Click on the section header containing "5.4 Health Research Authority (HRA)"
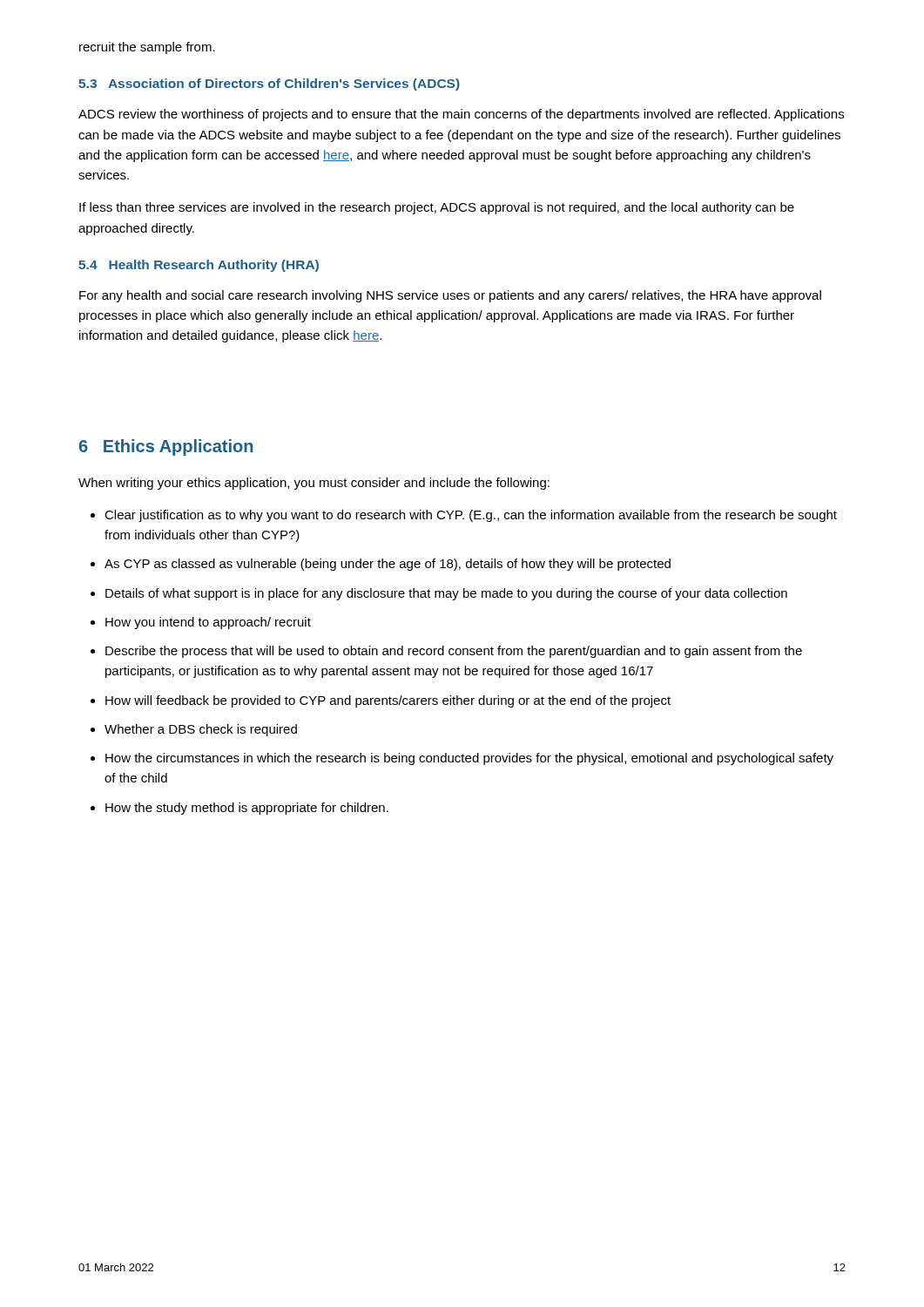Viewport: 924px width, 1307px height. [x=199, y=264]
